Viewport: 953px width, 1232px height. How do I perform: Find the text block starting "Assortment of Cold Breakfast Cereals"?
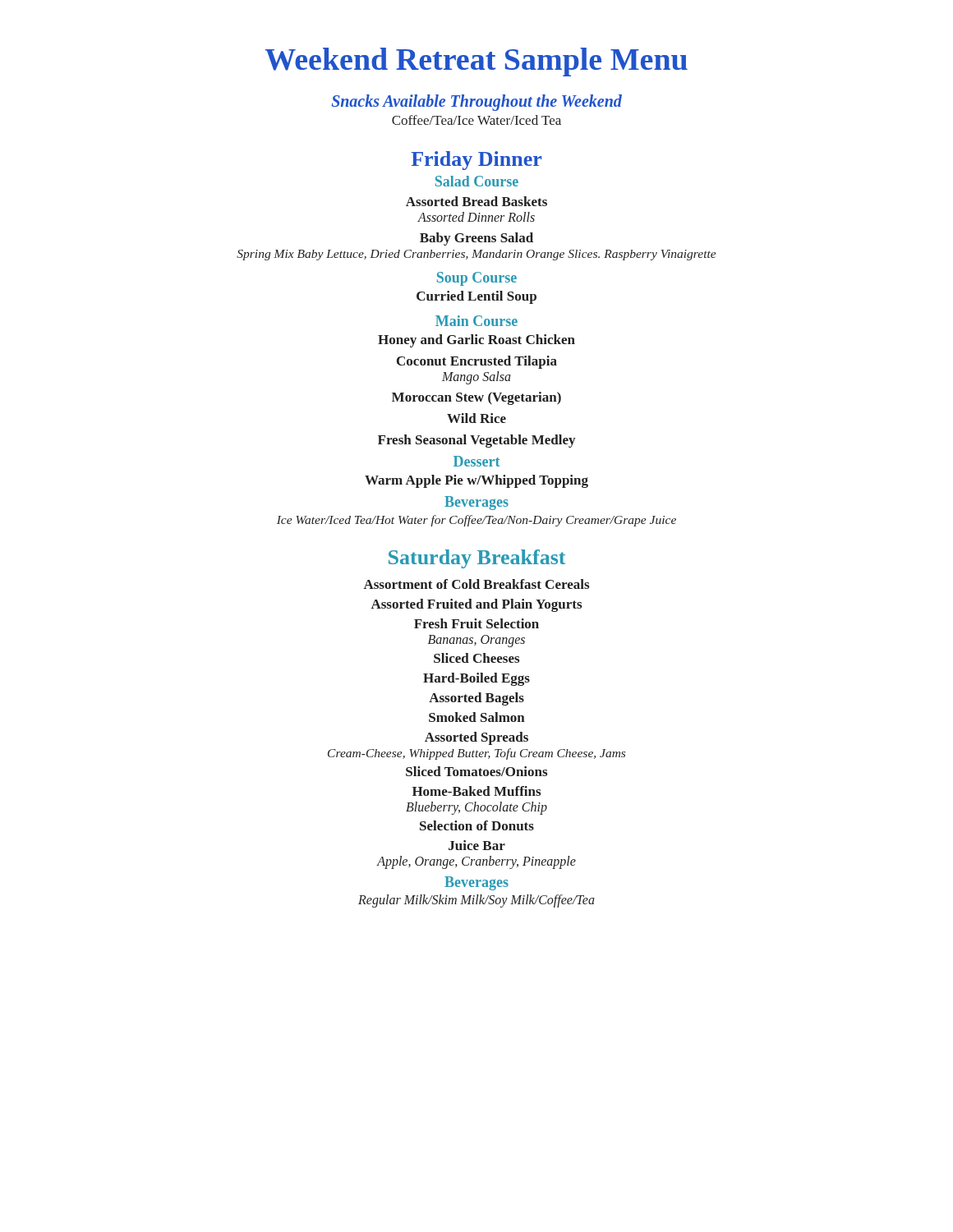coord(476,584)
